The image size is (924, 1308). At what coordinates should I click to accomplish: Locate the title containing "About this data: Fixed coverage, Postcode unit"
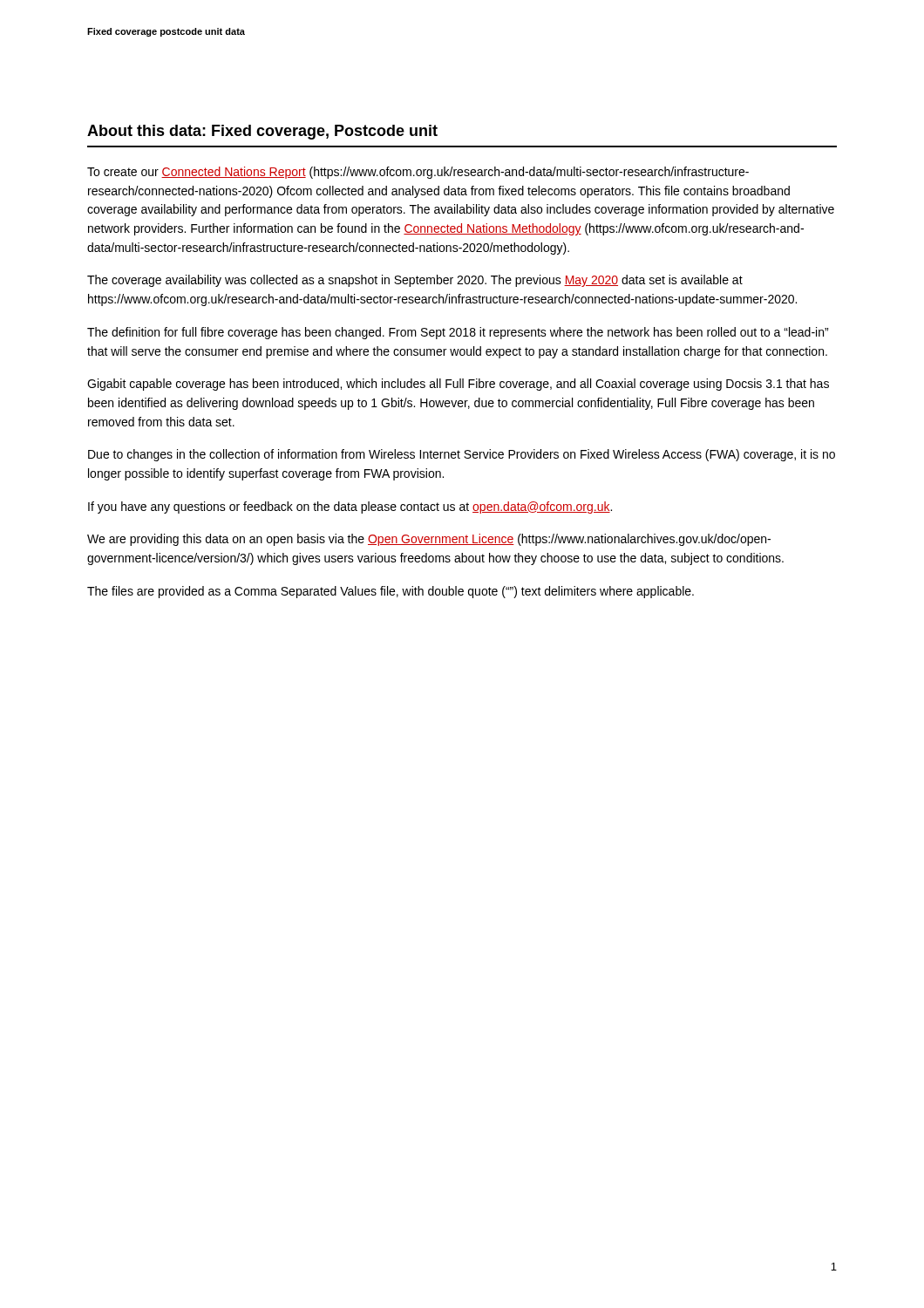pyautogui.click(x=262, y=131)
